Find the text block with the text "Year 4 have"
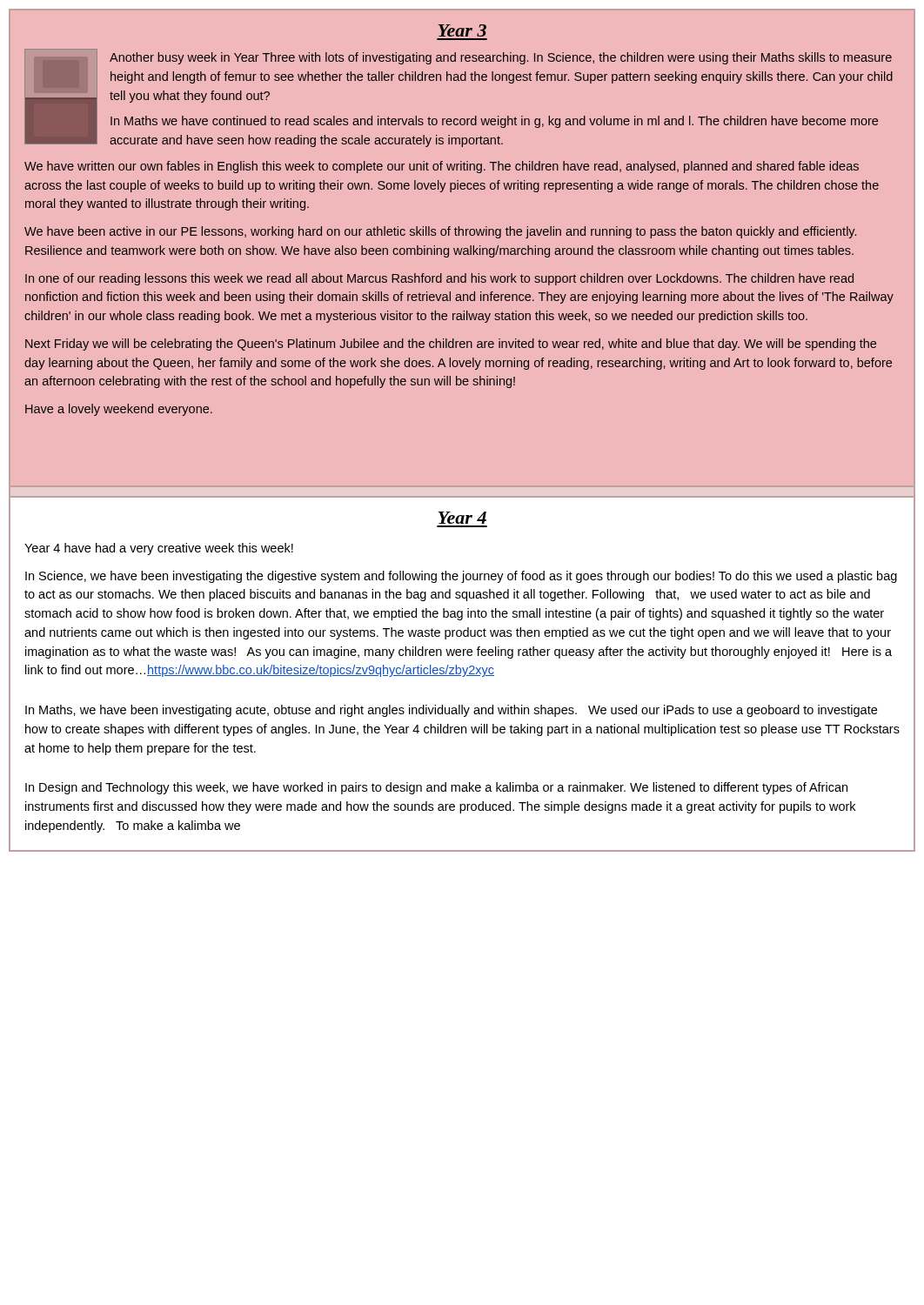The image size is (924, 1305). 159,548
